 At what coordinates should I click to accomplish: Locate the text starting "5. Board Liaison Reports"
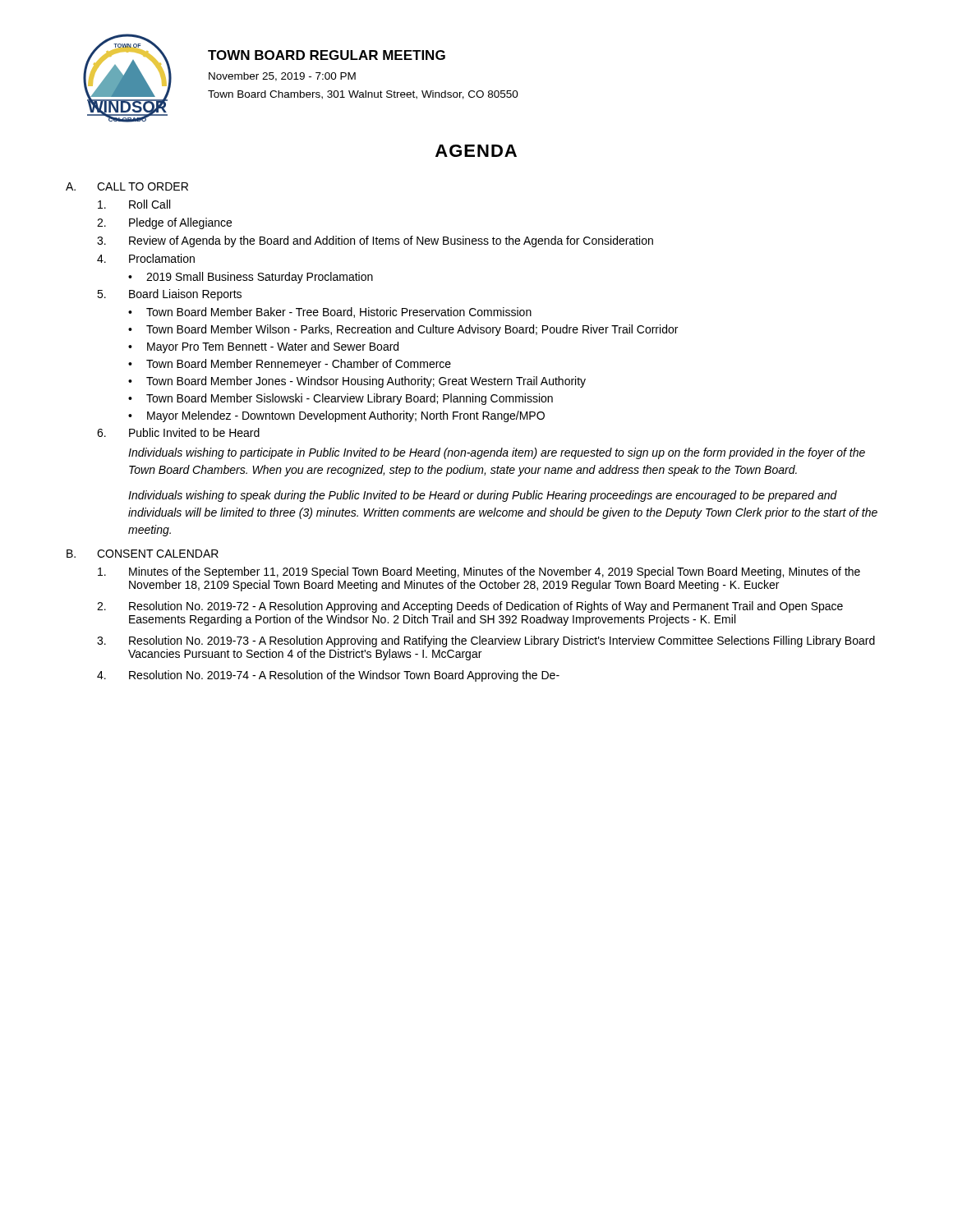click(x=169, y=295)
